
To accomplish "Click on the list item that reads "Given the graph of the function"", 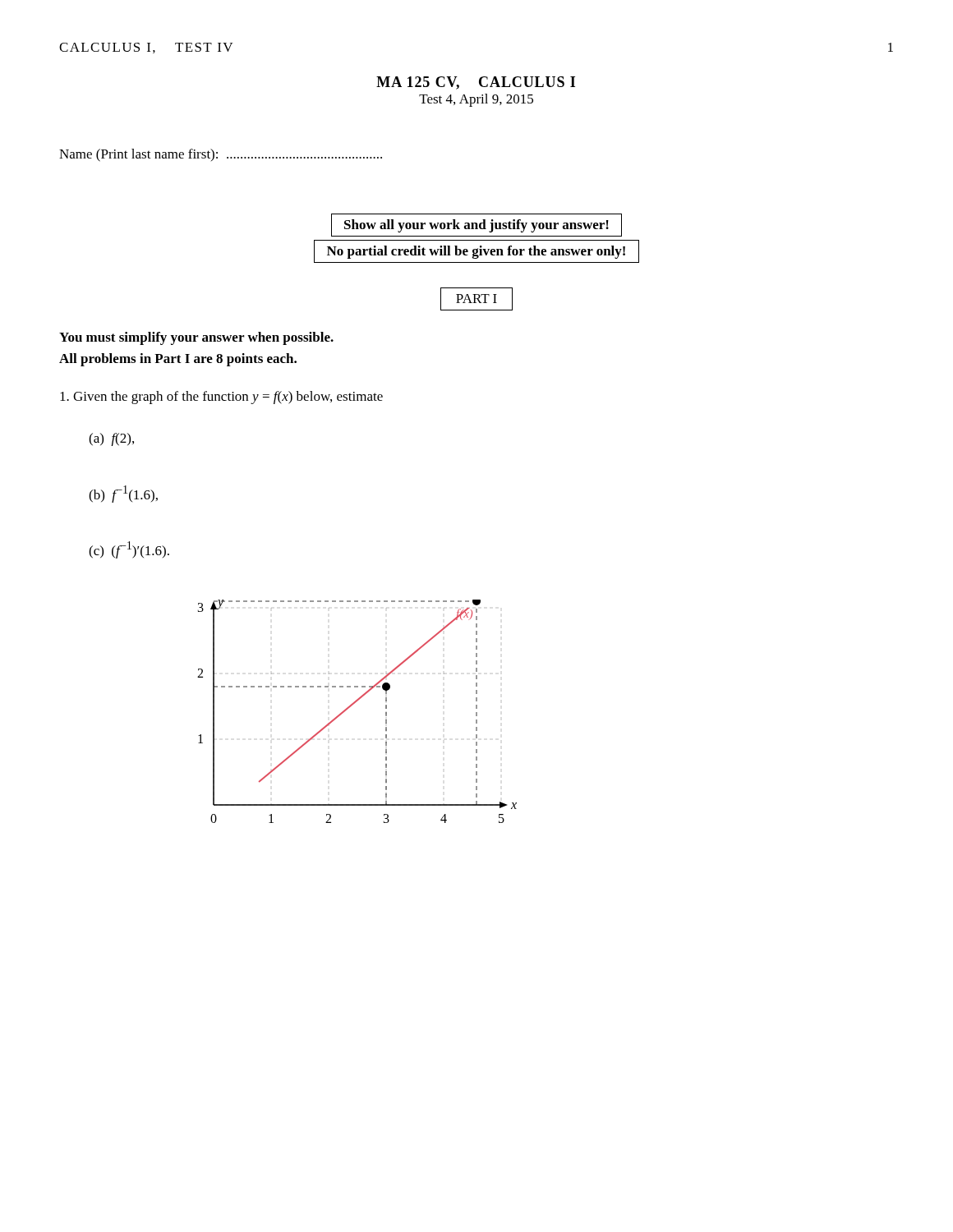I will coord(221,396).
